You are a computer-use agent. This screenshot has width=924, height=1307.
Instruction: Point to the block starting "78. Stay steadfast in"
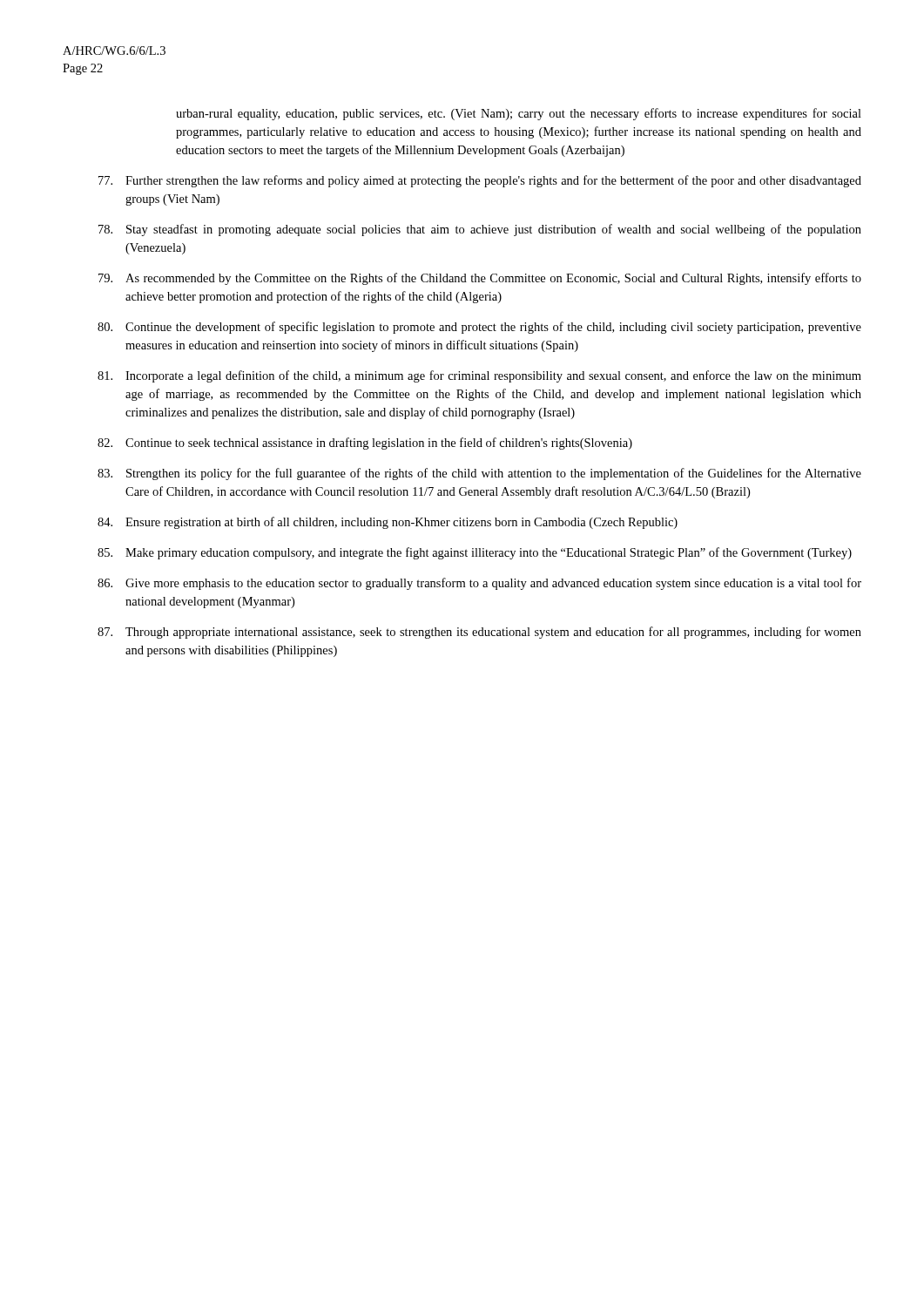tap(462, 239)
